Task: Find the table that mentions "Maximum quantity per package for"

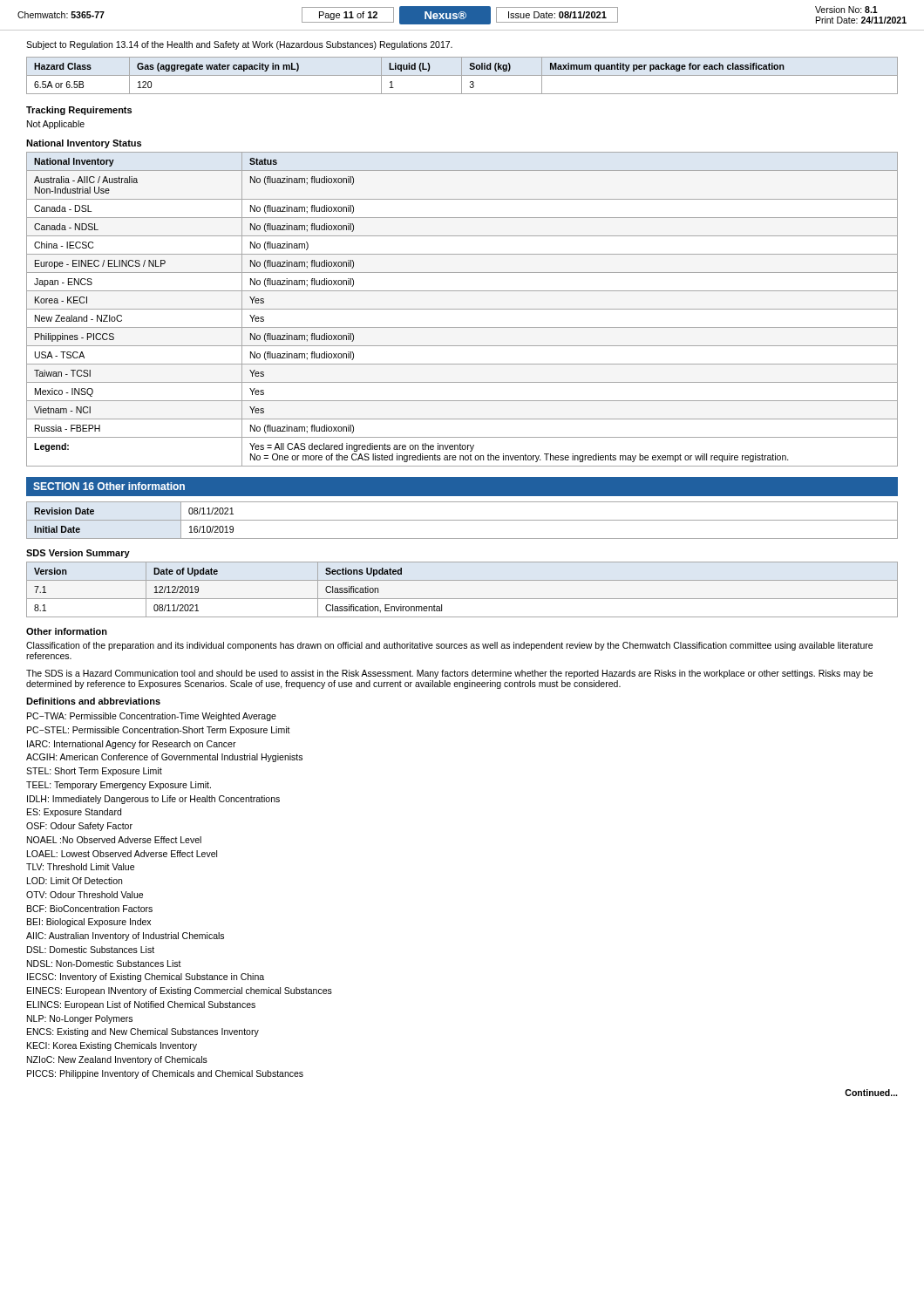Action: [x=462, y=75]
